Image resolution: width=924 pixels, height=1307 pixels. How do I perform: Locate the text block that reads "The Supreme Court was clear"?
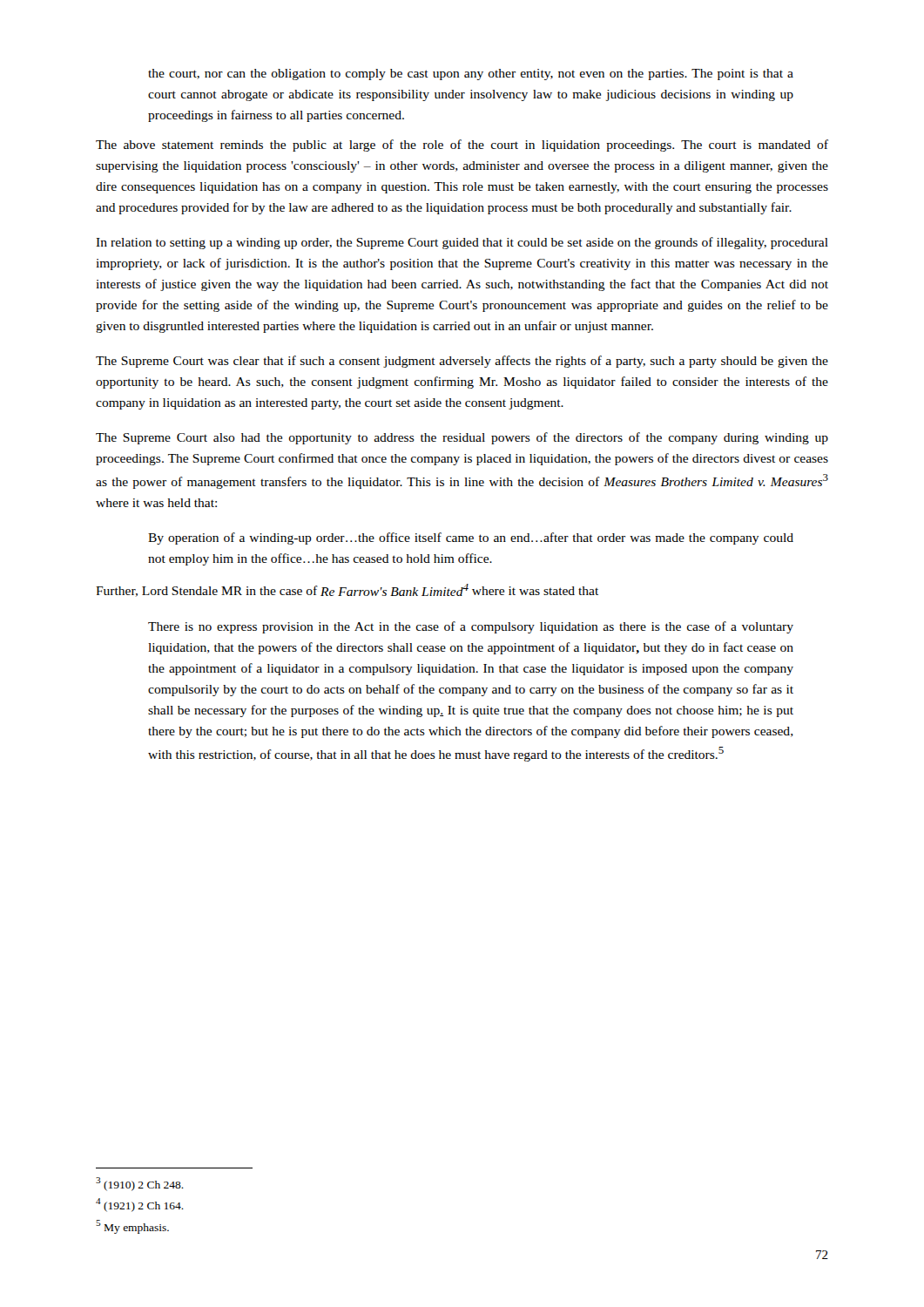462,382
